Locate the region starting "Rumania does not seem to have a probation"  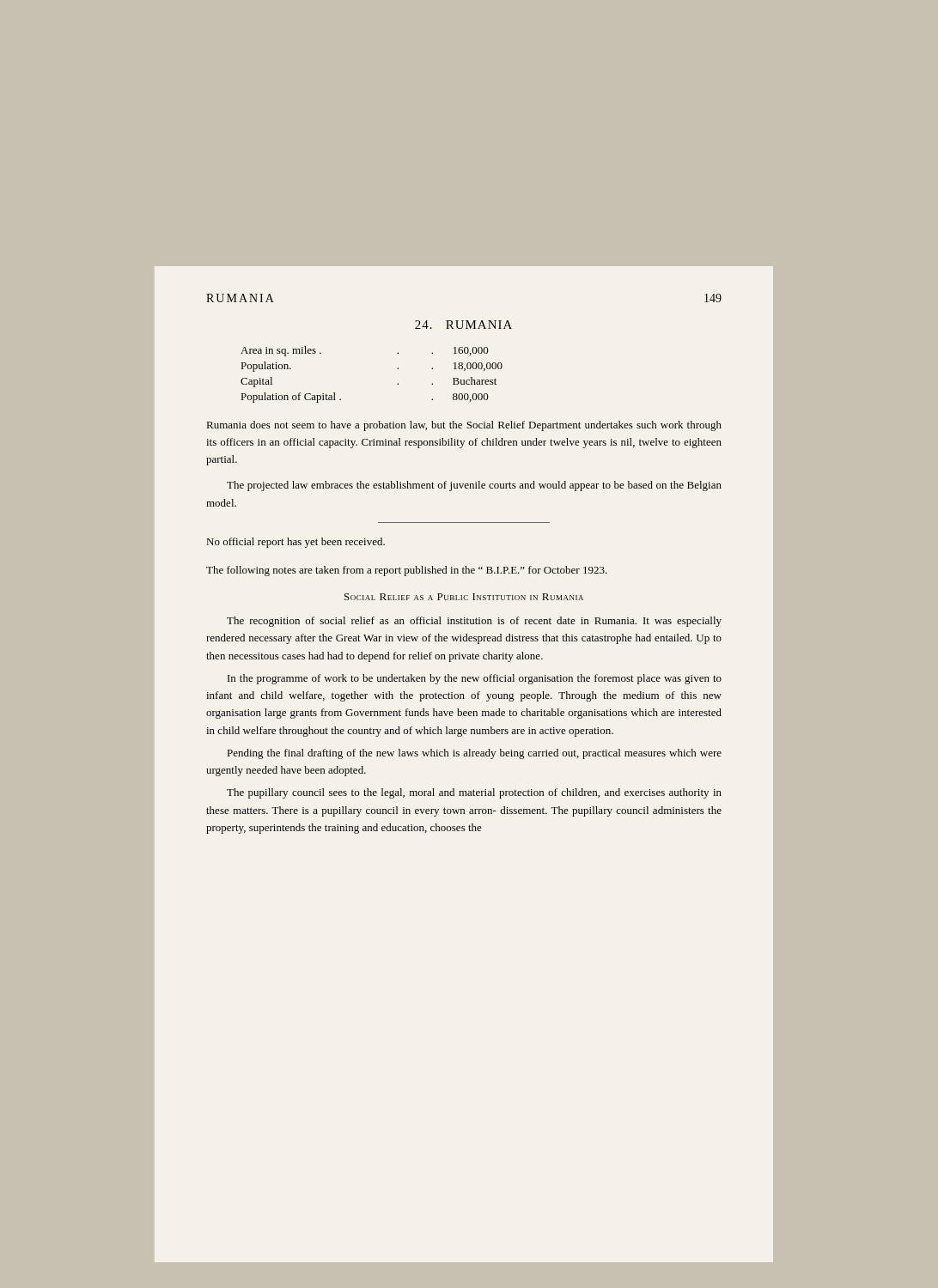[464, 442]
